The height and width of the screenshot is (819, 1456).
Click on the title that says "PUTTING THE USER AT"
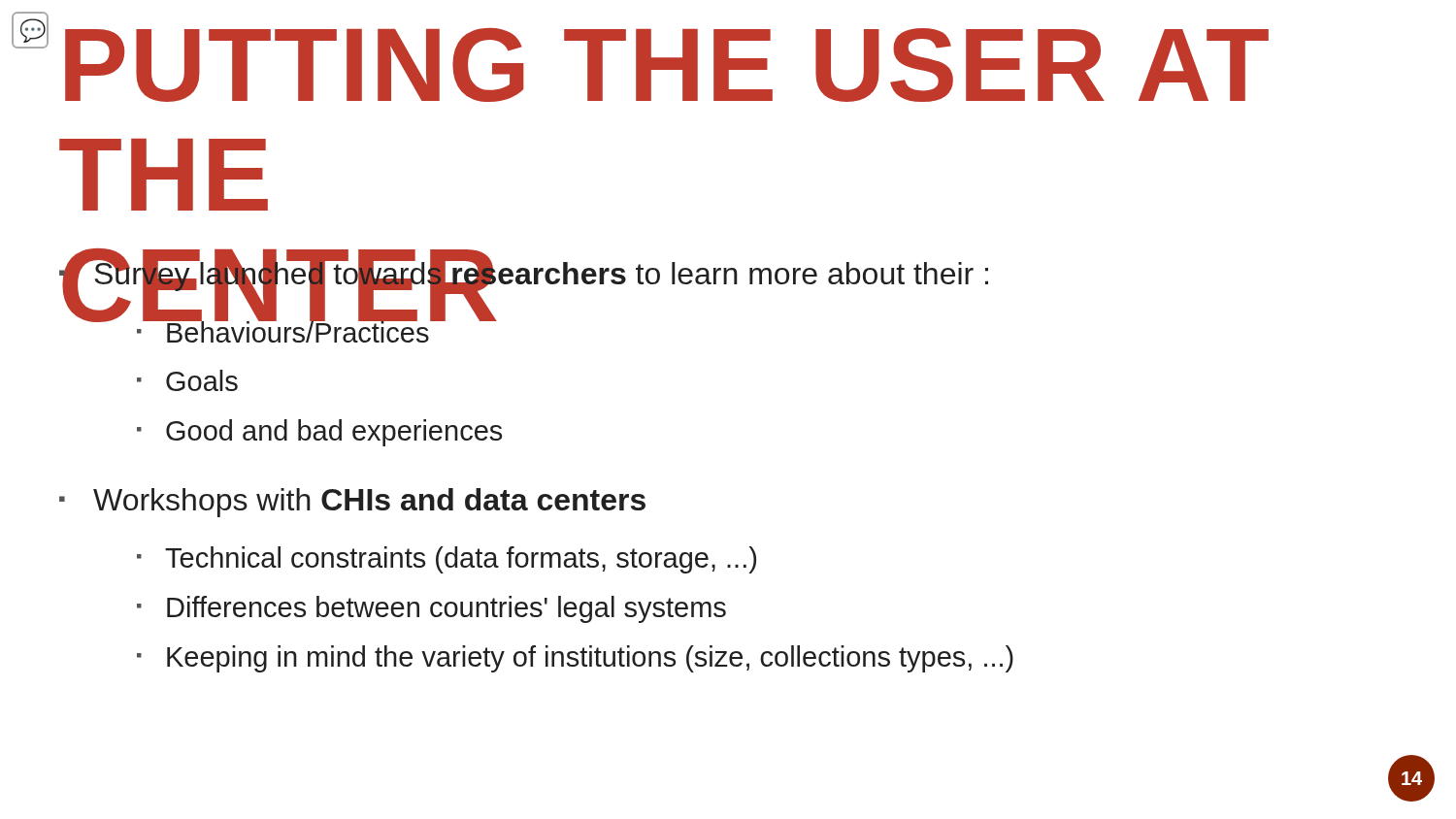pyautogui.click(x=667, y=65)
